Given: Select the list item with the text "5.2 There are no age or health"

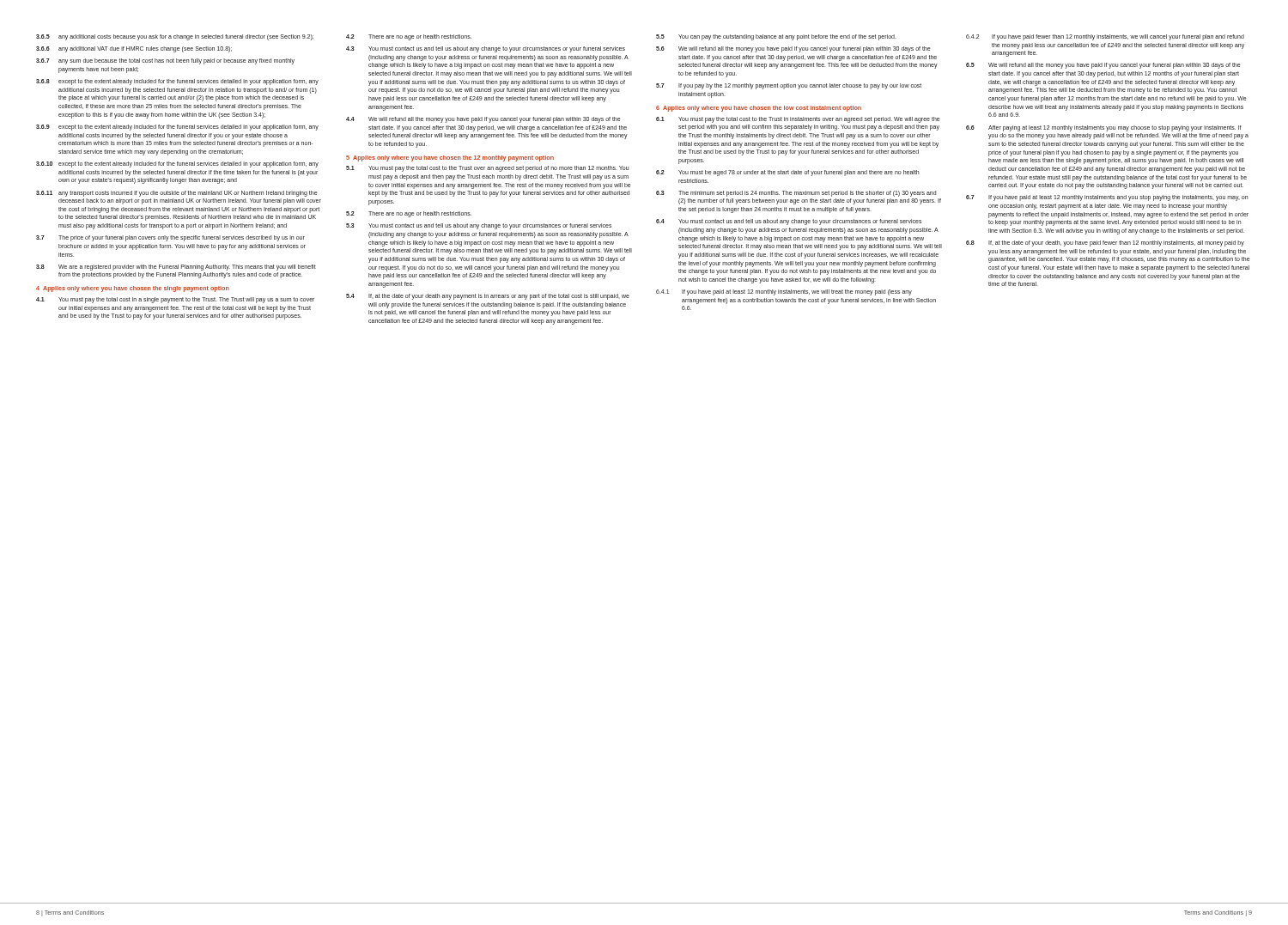Looking at the screenshot, I should pyautogui.click(x=489, y=214).
